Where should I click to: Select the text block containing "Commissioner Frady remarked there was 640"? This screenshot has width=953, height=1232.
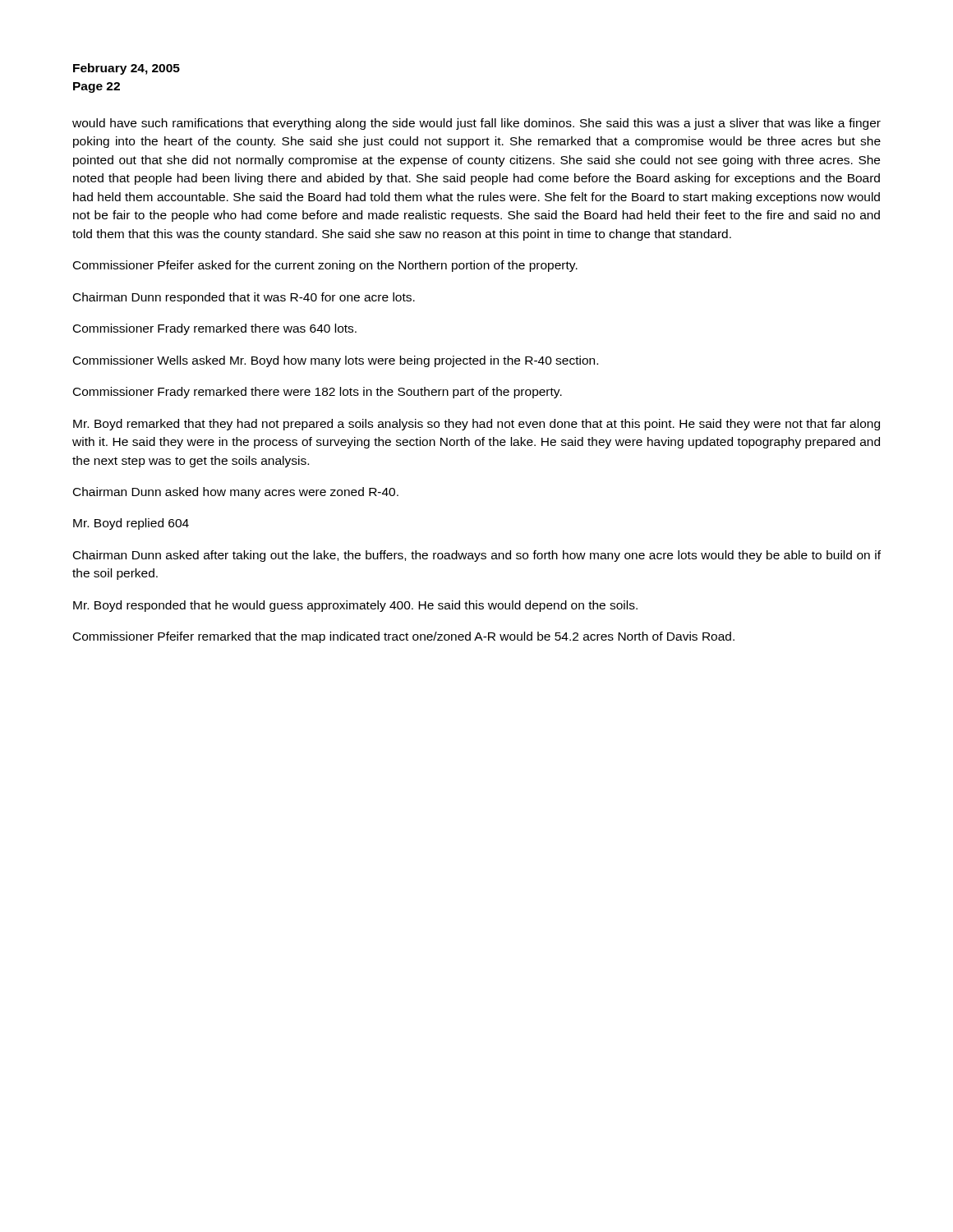[x=215, y=328]
